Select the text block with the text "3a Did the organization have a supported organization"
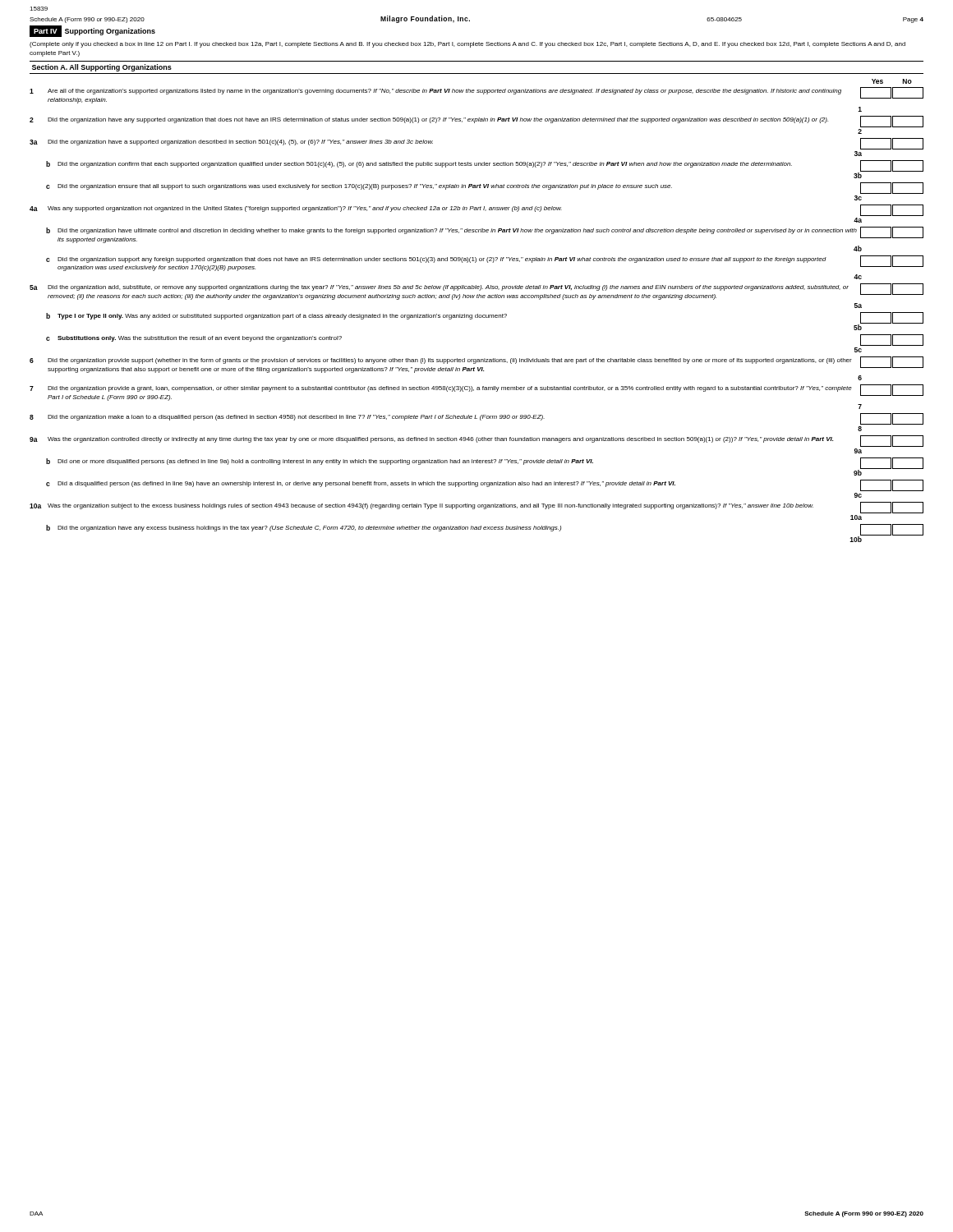 tap(276, 143)
